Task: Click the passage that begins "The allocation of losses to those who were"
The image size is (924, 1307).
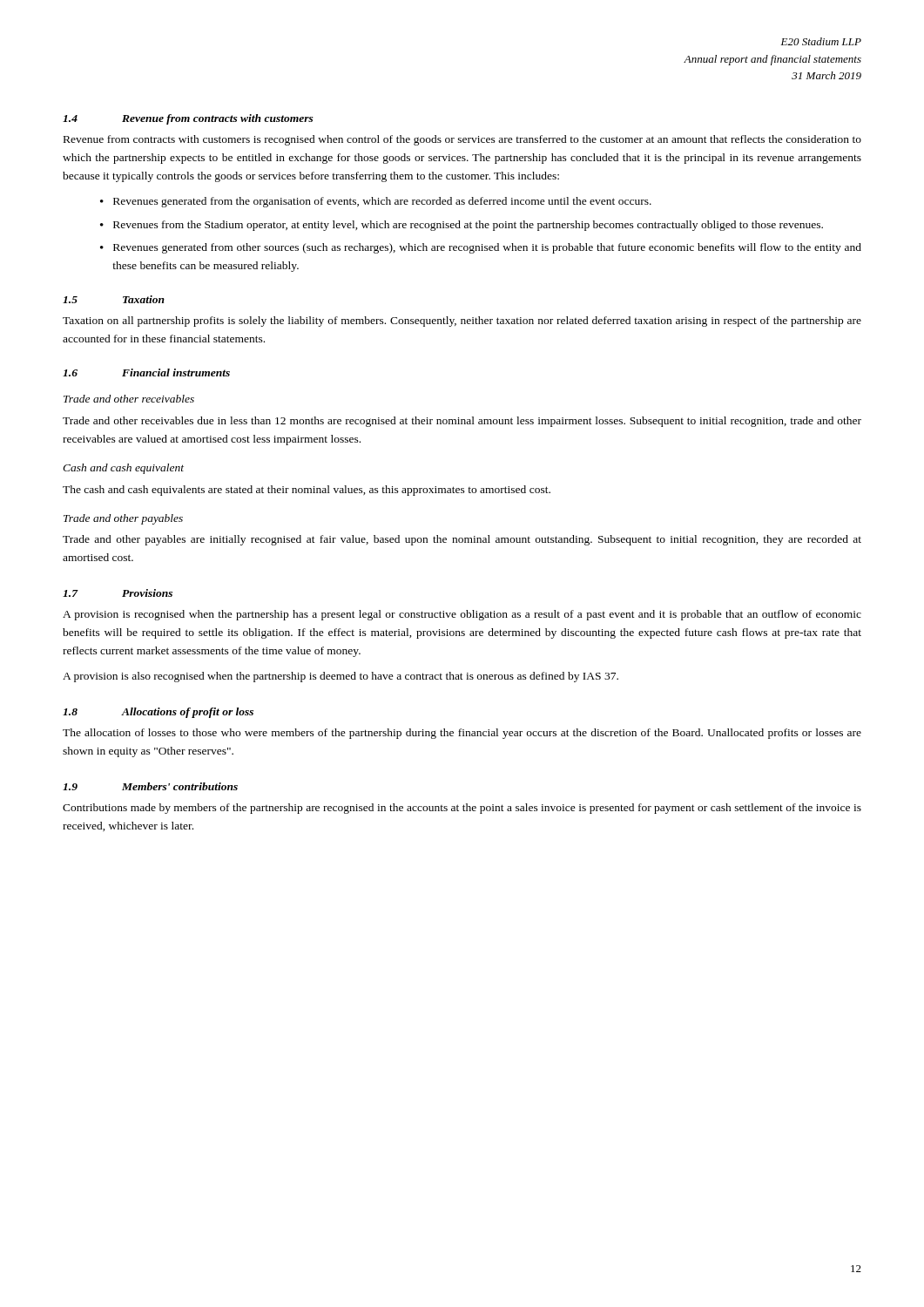Action: [x=462, y=741]
